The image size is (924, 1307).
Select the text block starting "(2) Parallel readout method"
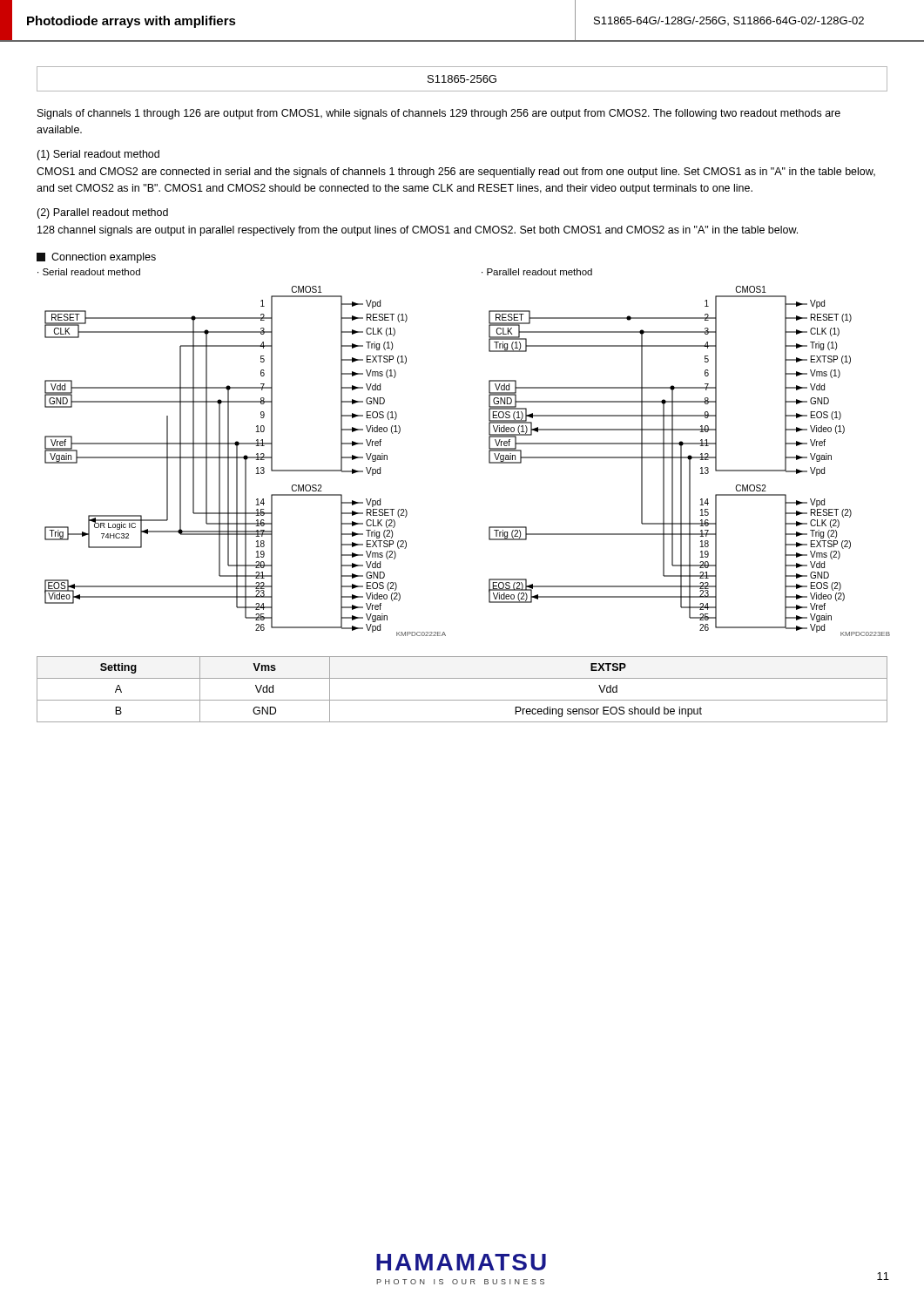[103, 212]
